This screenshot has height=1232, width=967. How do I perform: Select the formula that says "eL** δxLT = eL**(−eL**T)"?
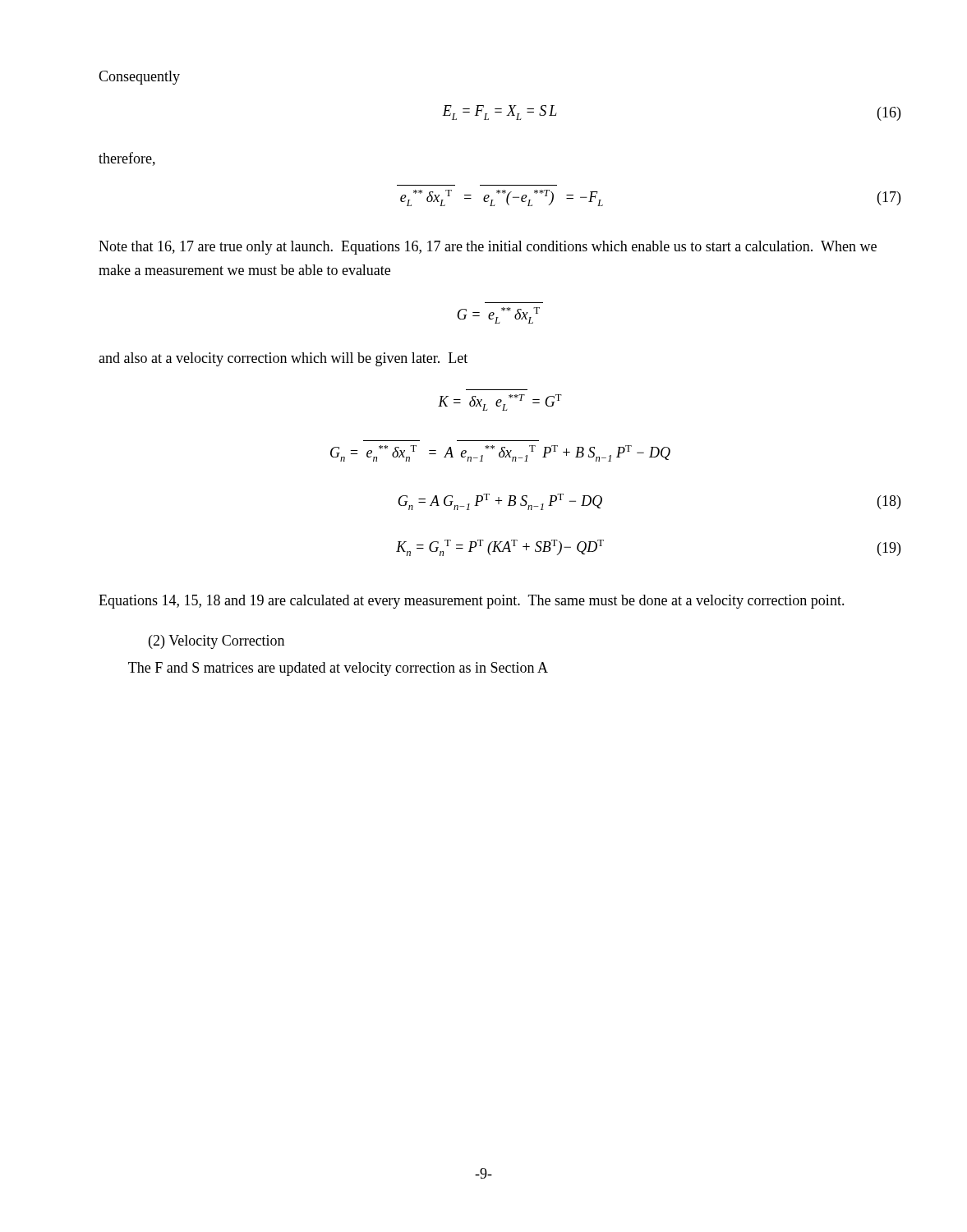(x=507, y=198)
